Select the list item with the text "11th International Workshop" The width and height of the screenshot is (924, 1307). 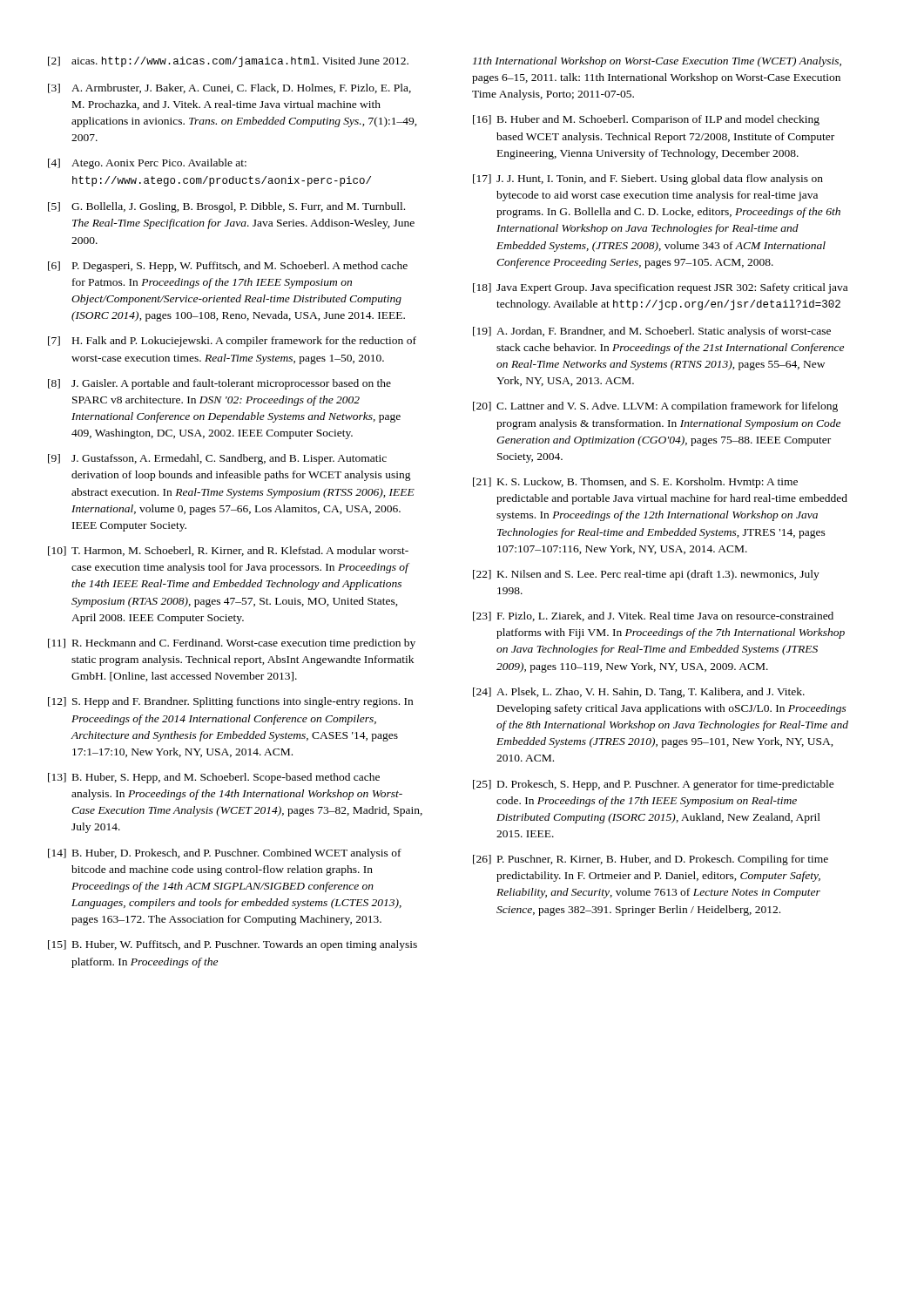tap(660, 77)
